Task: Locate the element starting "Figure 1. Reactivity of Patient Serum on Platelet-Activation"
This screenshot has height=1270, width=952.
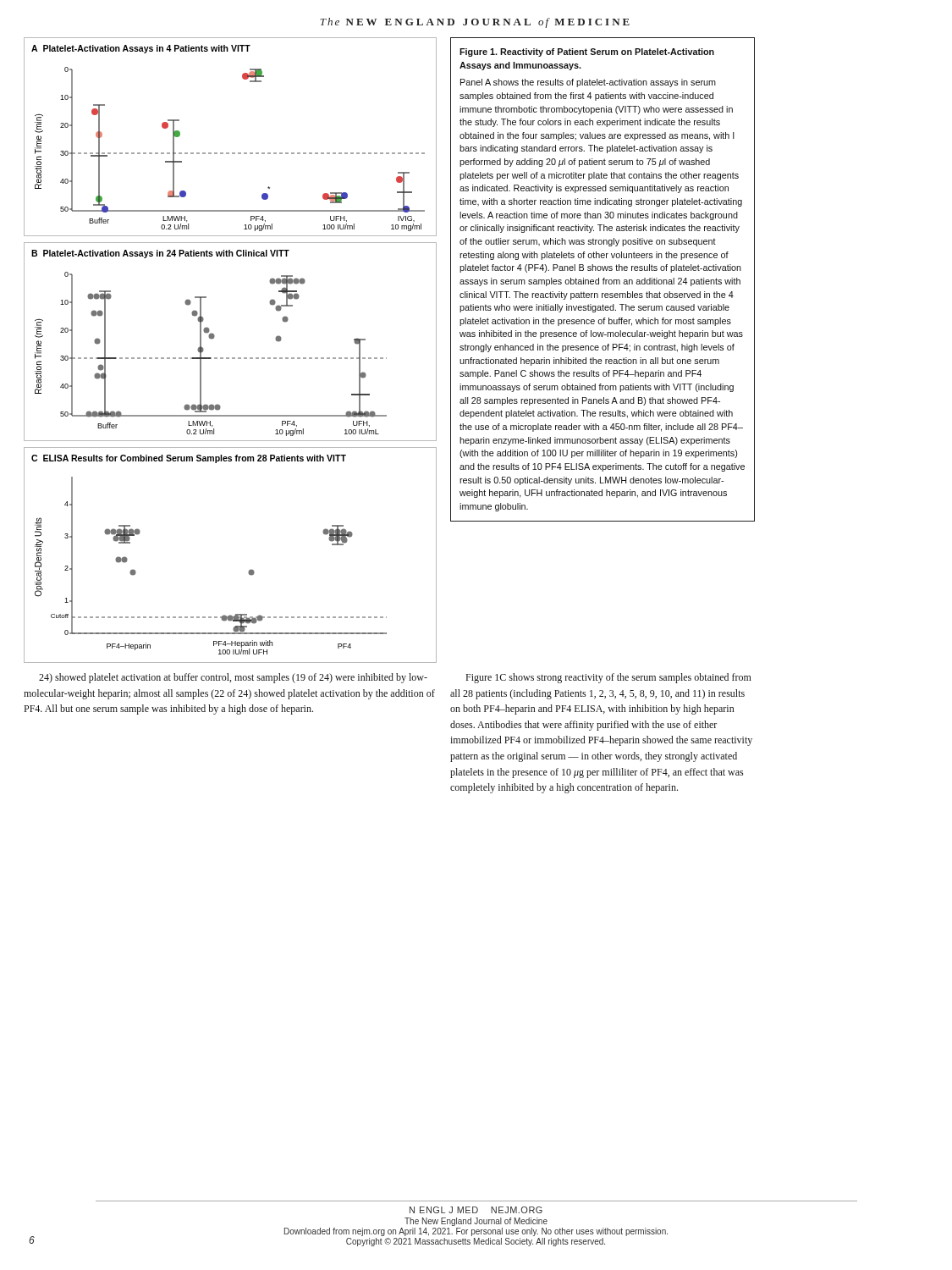Action: [603, 278]
